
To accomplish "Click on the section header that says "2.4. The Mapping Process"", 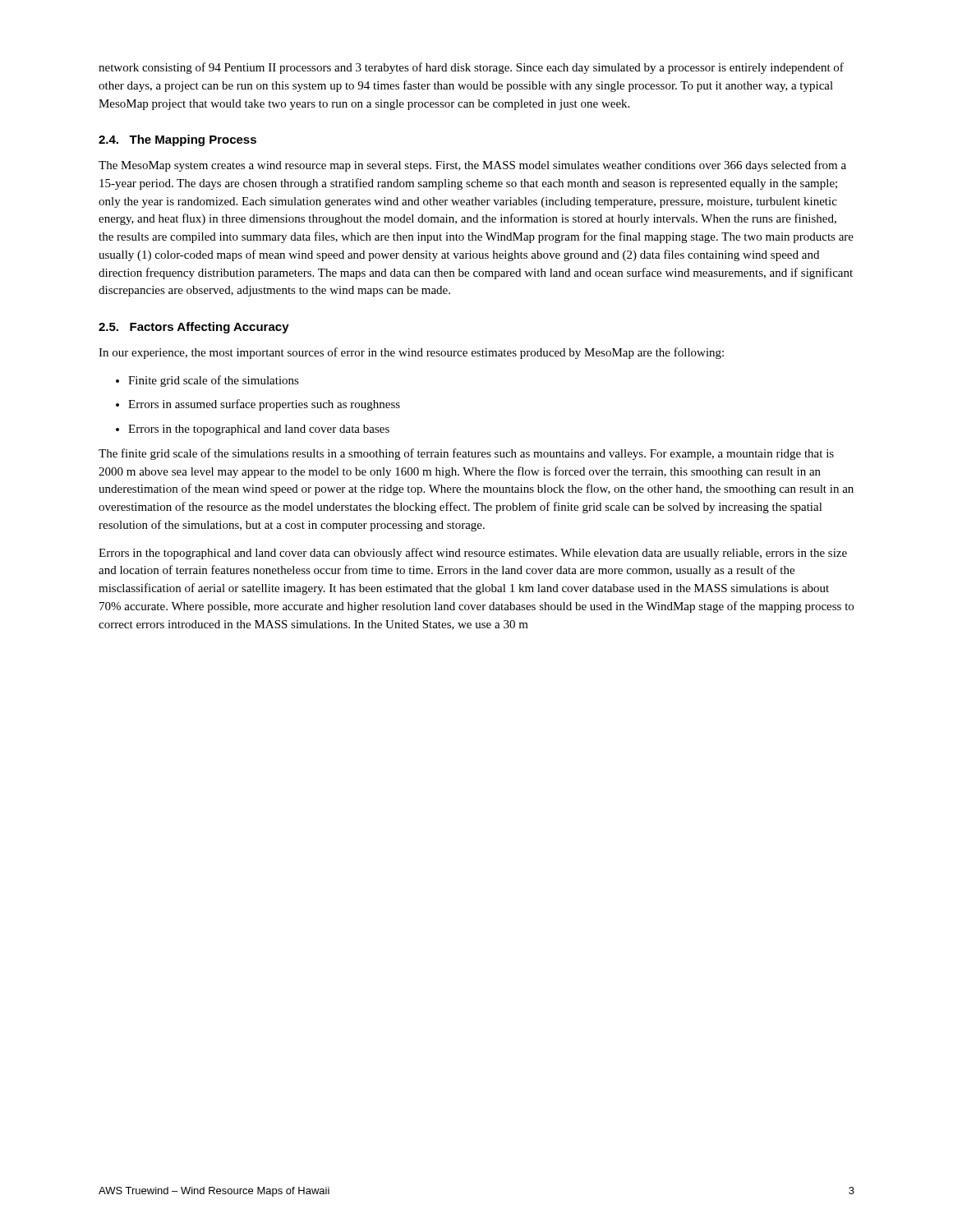I will [x=178, y=139].
